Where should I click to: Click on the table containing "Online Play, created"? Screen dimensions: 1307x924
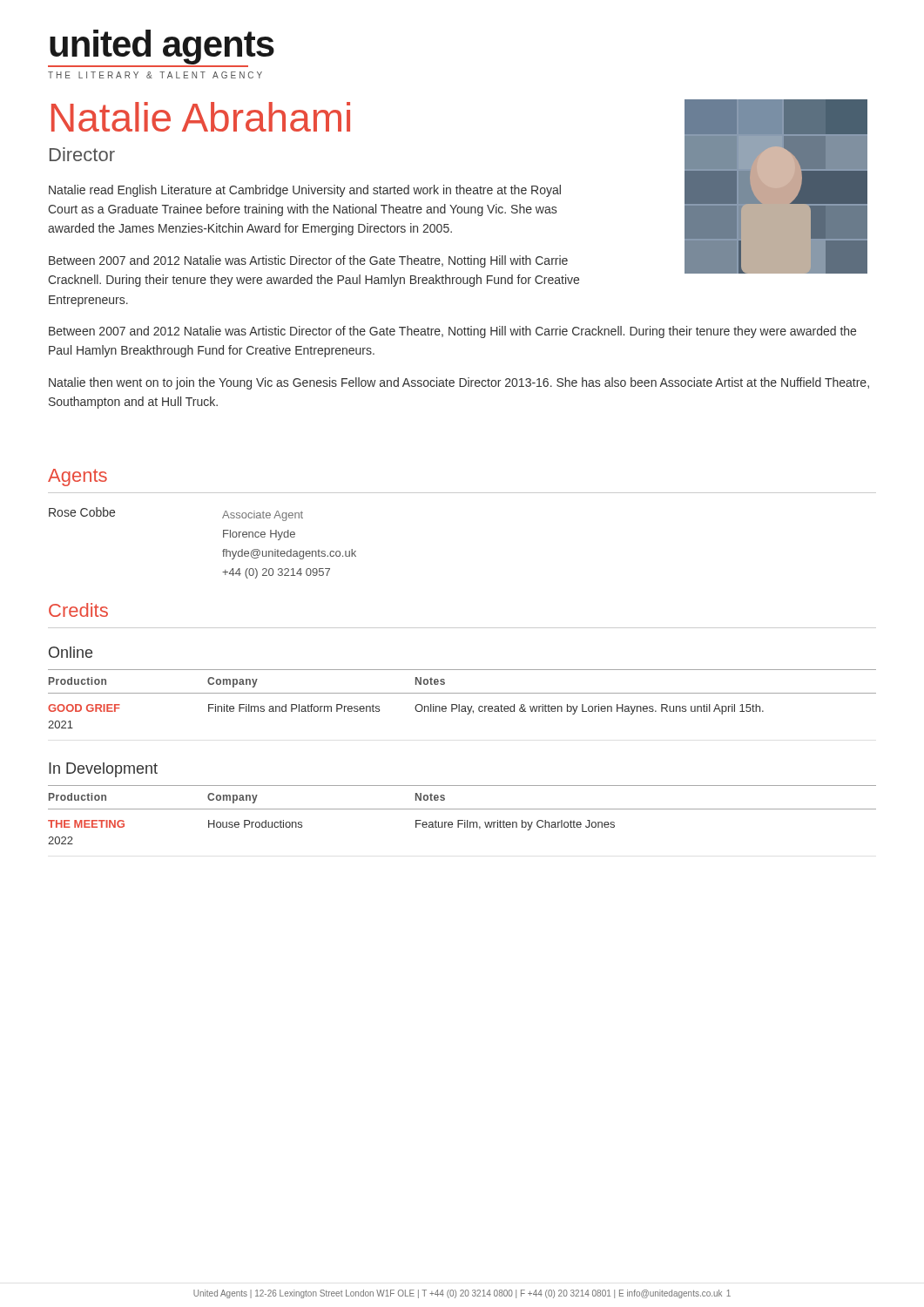click(462, 705)
